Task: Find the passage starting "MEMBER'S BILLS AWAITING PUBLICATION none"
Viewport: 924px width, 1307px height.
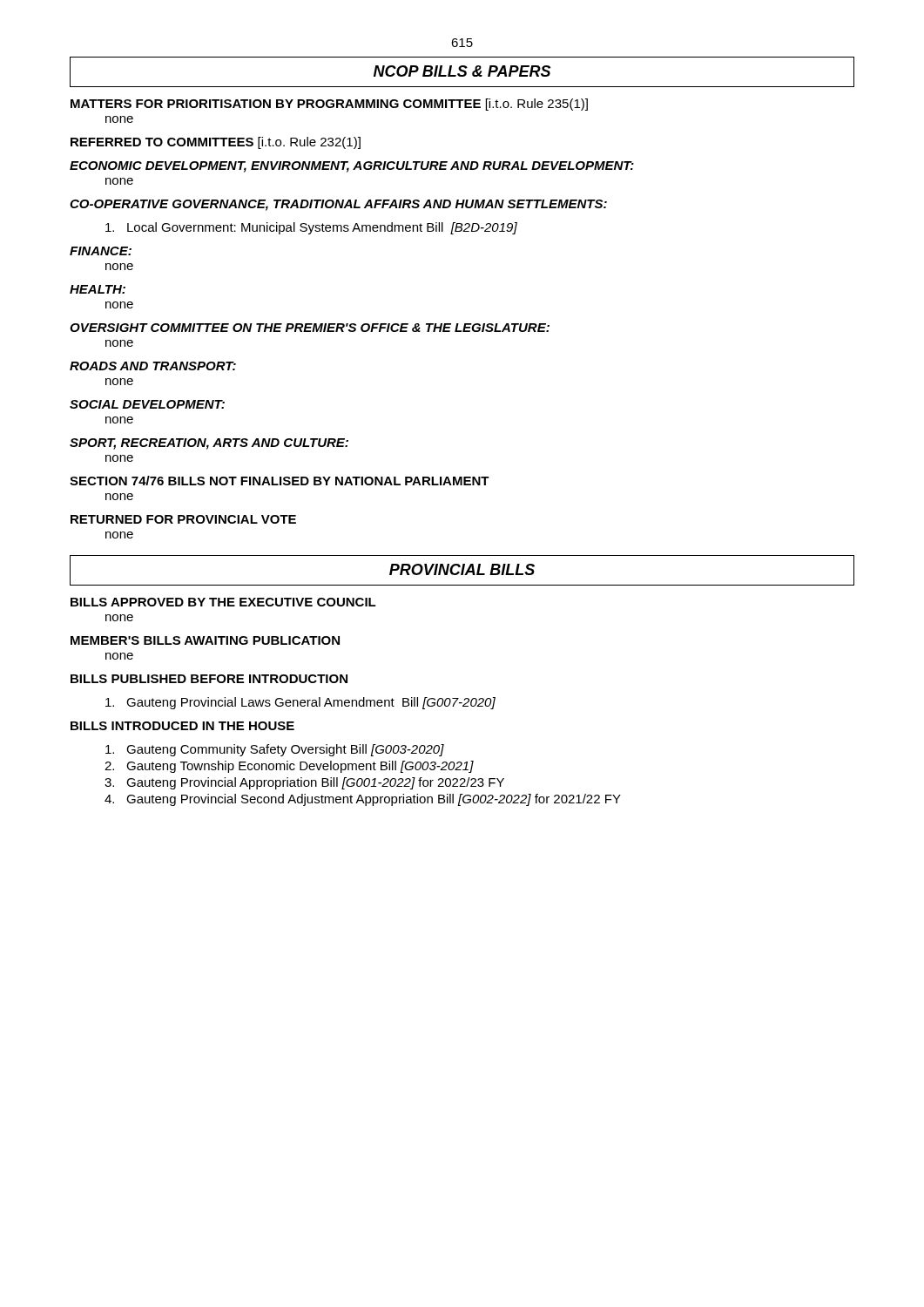Action: click(205, 640)
